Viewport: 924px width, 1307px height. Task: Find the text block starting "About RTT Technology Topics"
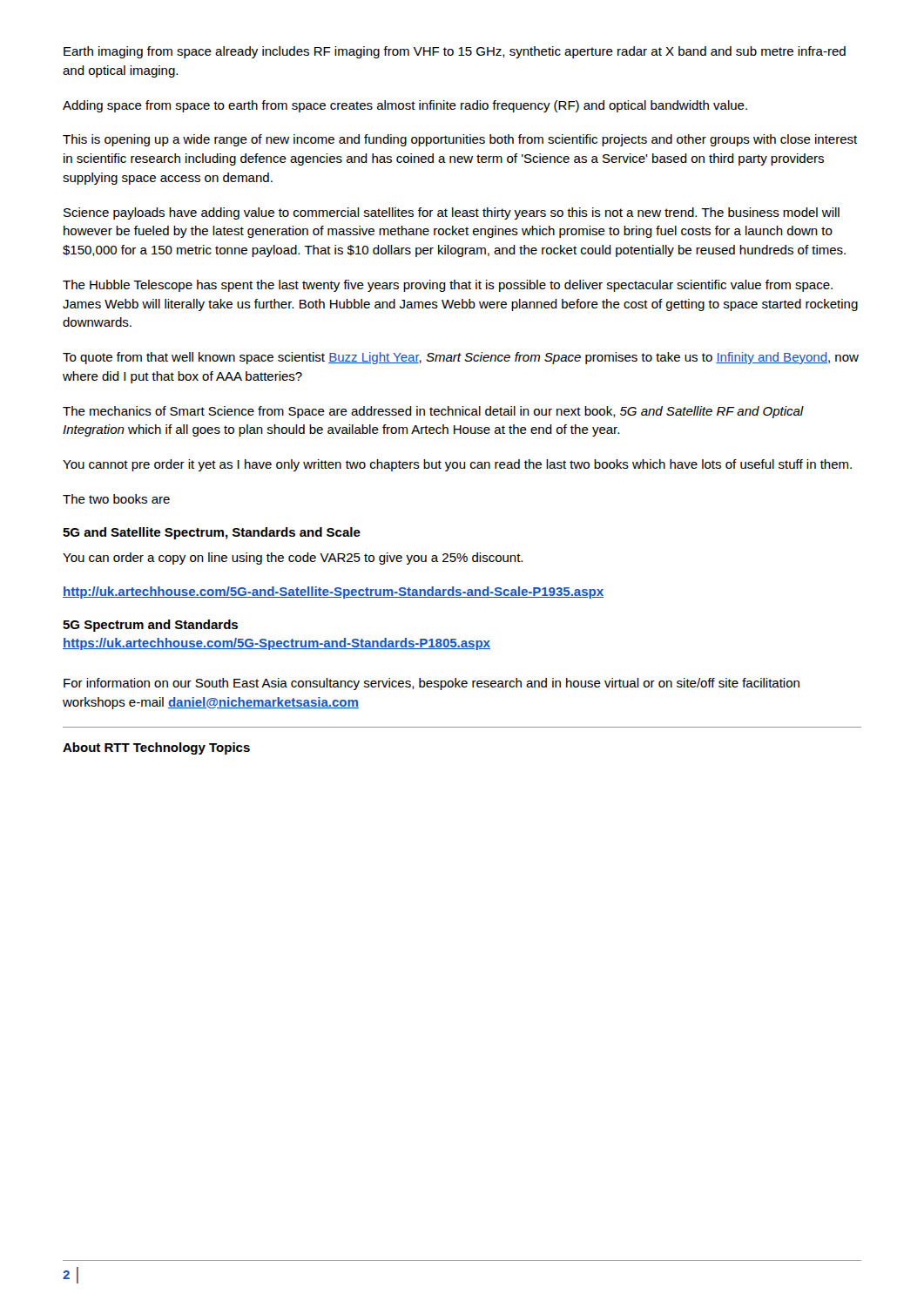click(x=156, y=747)
